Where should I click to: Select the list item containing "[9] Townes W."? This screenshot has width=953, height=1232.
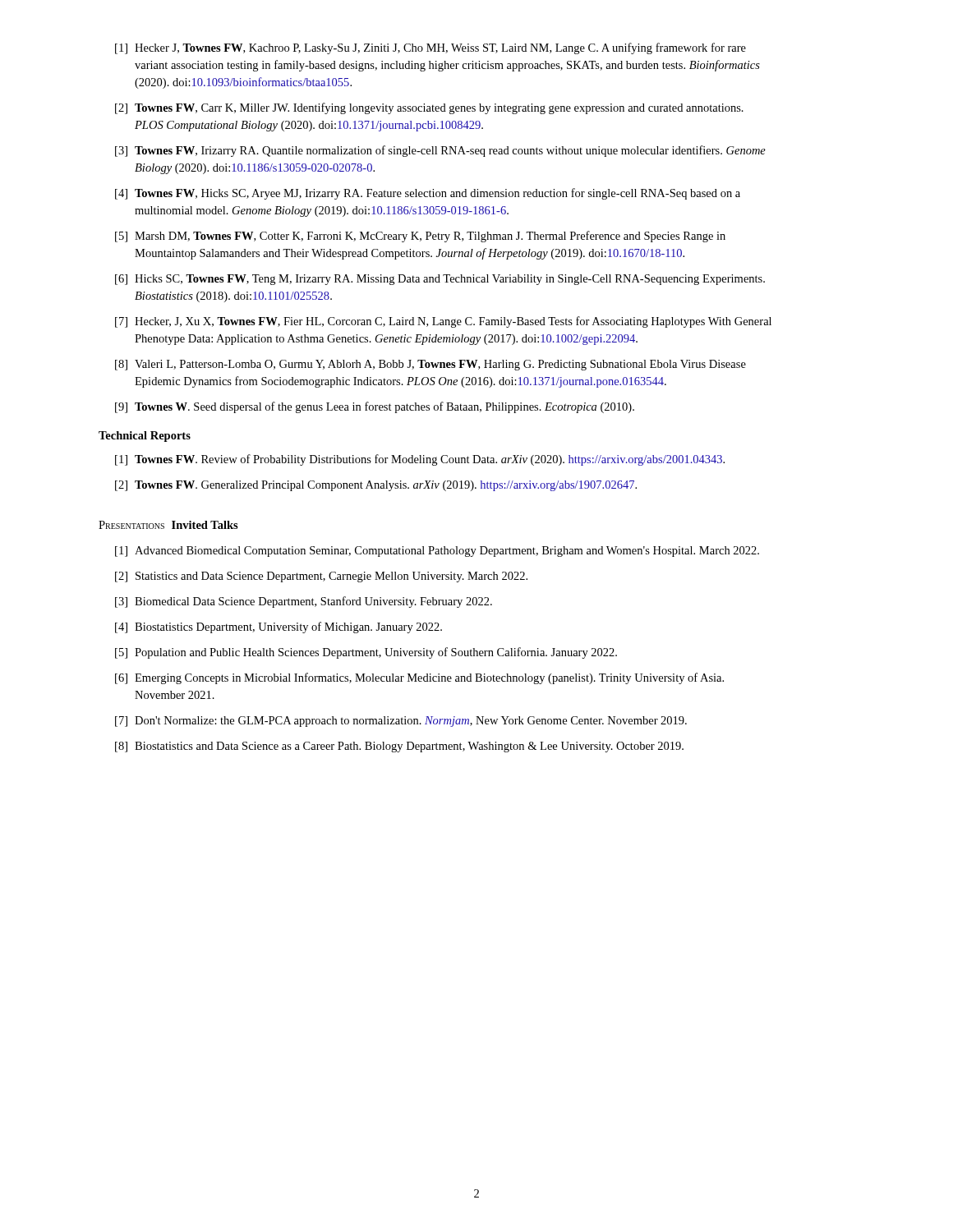pos(435,407)
